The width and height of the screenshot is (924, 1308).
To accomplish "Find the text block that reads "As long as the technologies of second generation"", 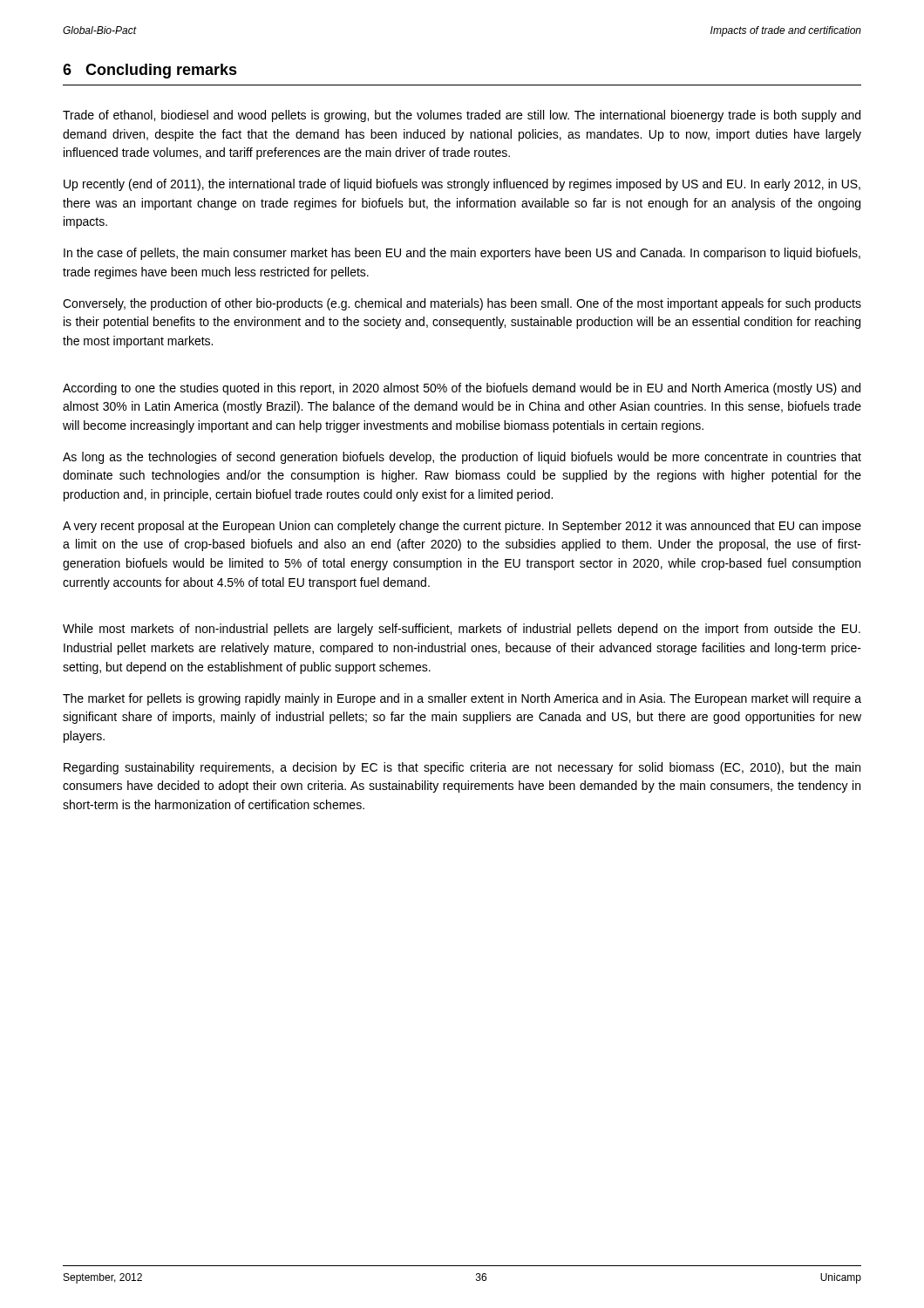I will pyautogui.click(x=462, y=476).
